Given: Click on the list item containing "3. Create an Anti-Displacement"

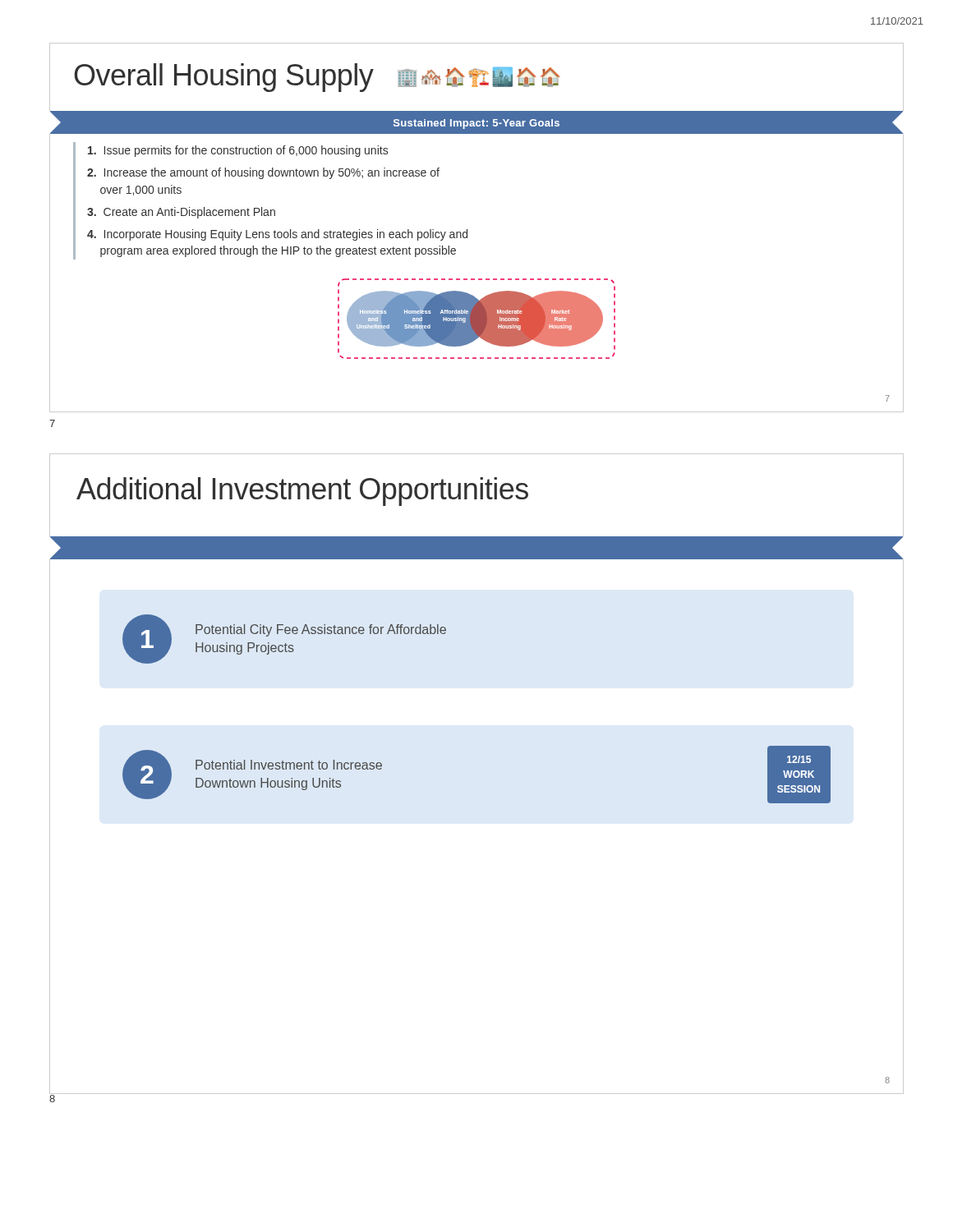Looking at the screenshot, I should (x=181, y=212).
